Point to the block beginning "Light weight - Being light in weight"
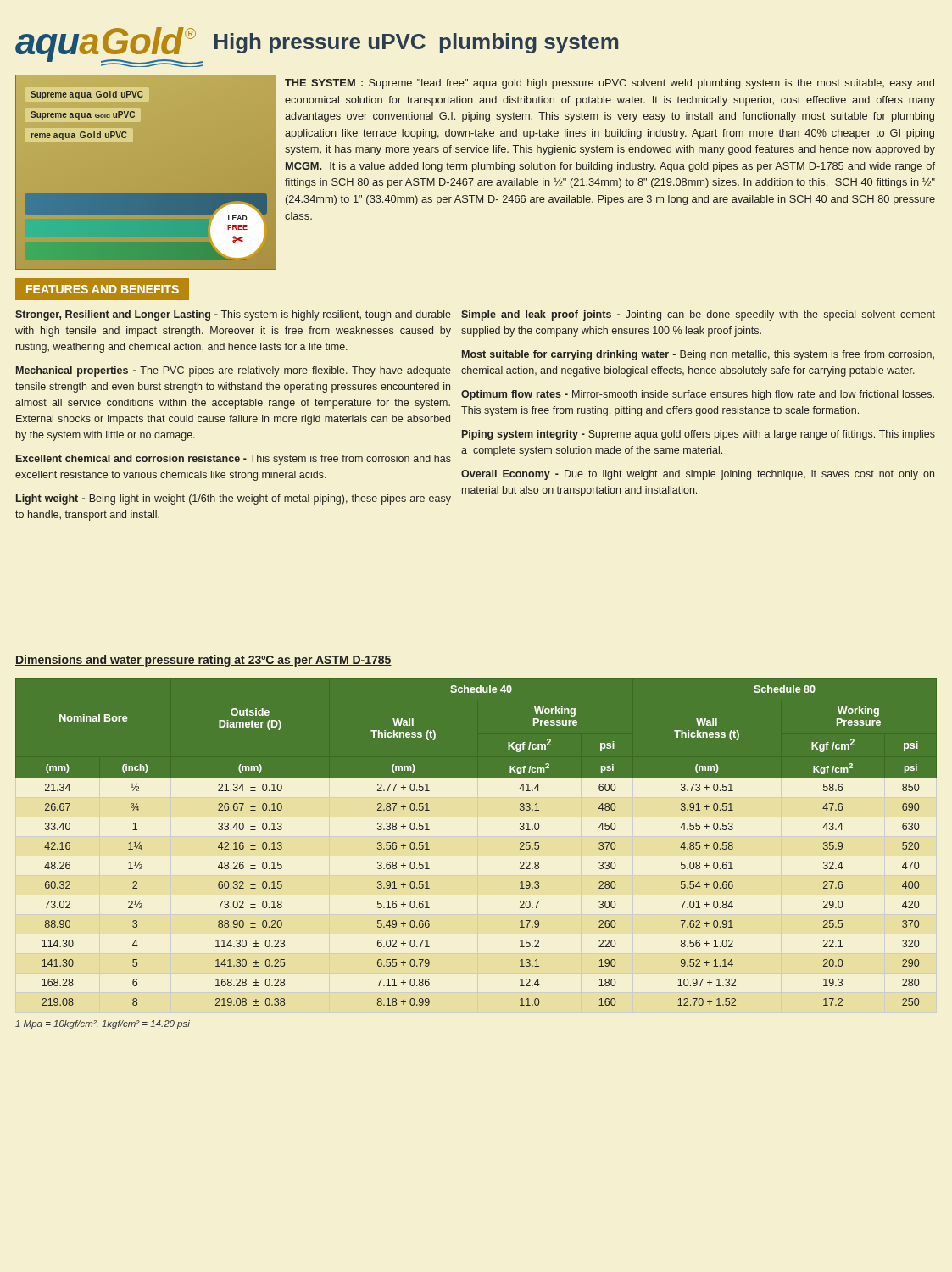The height and width of the screenshot is (1272, 952). click(x=233, y=507)
